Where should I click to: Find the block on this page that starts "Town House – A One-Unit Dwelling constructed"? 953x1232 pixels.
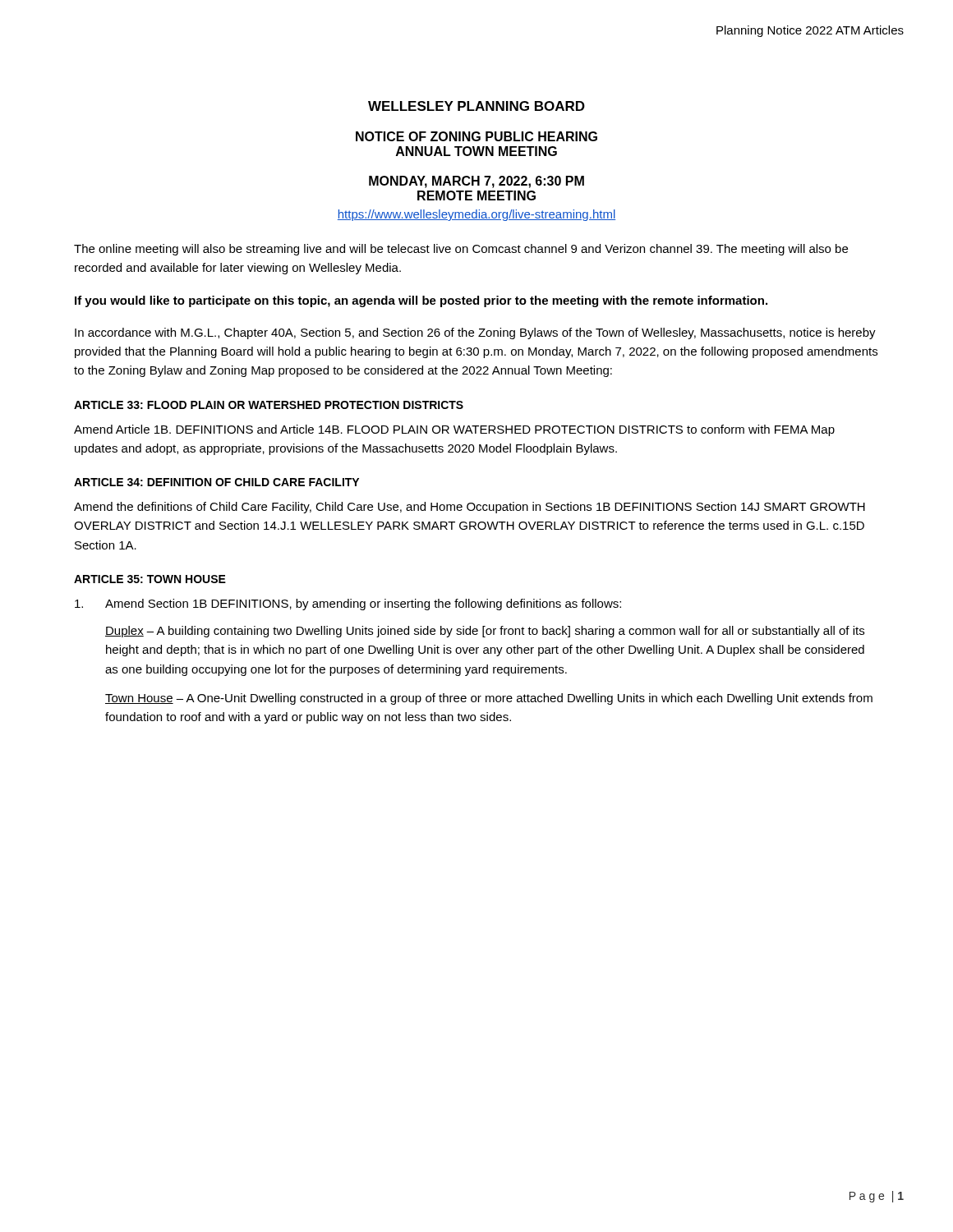pos(489,707)
